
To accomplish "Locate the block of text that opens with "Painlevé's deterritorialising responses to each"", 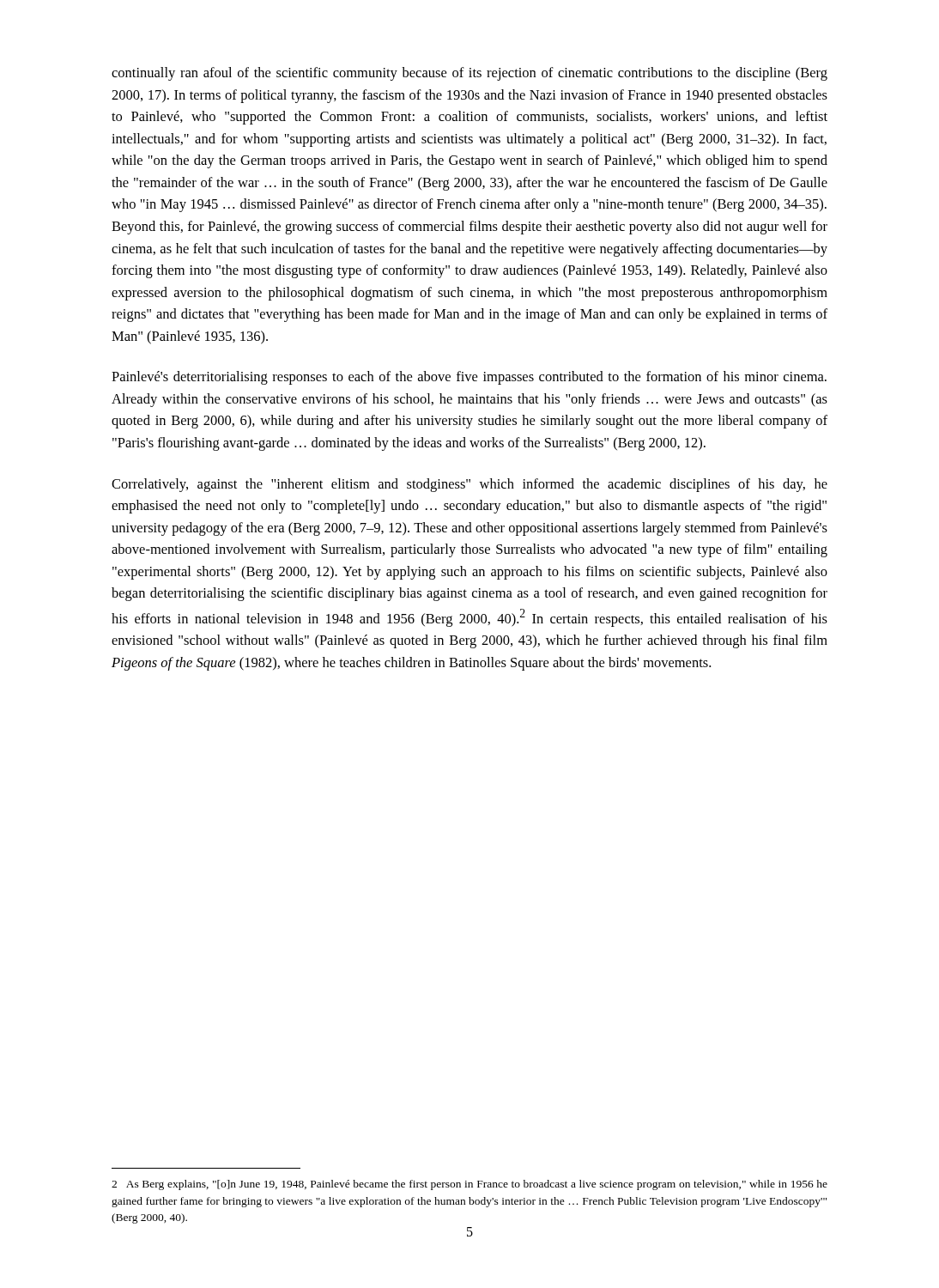I will coord(470,410).
